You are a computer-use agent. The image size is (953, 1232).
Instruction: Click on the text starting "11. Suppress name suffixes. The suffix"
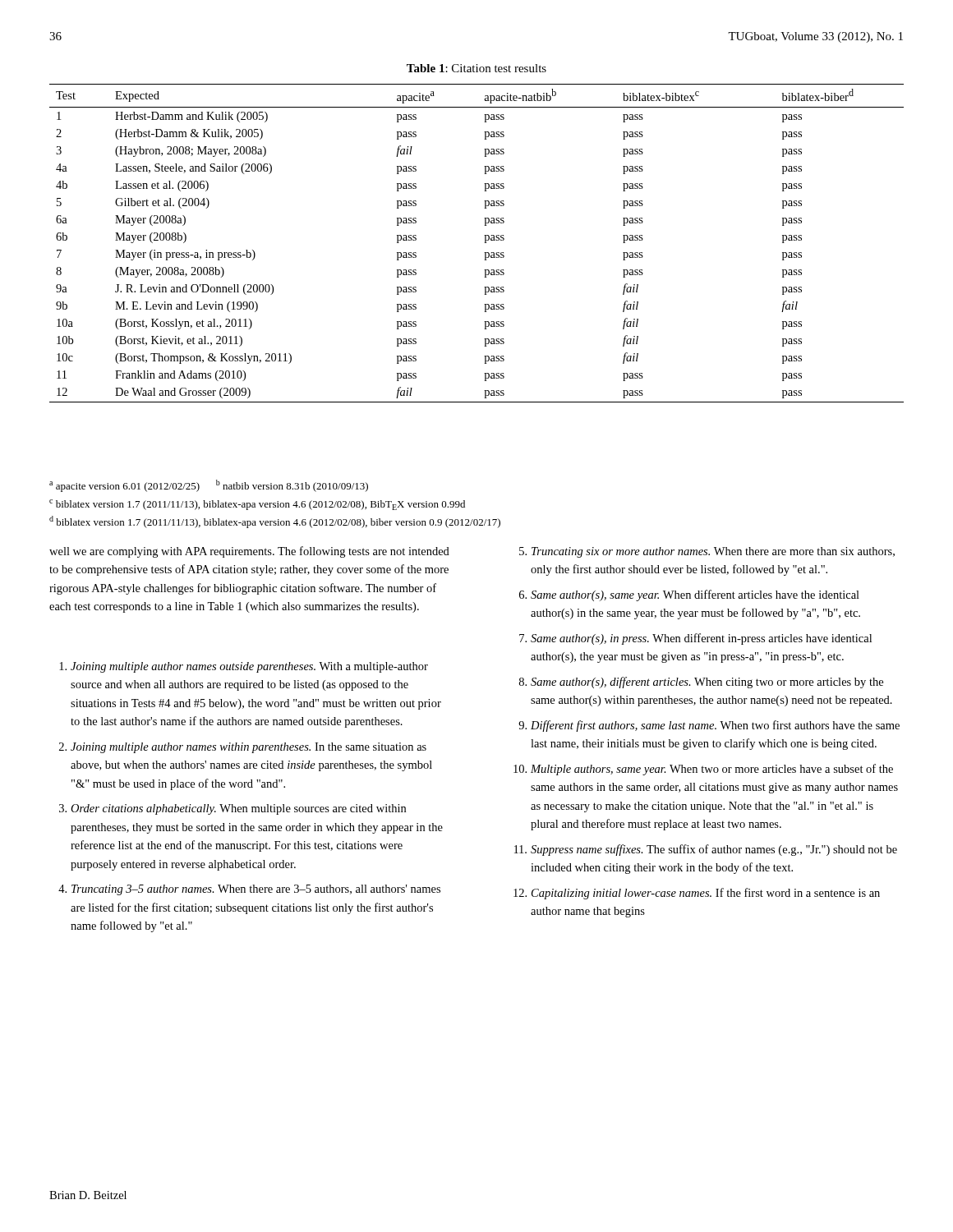pyautogui.click(x=707, y=858)
